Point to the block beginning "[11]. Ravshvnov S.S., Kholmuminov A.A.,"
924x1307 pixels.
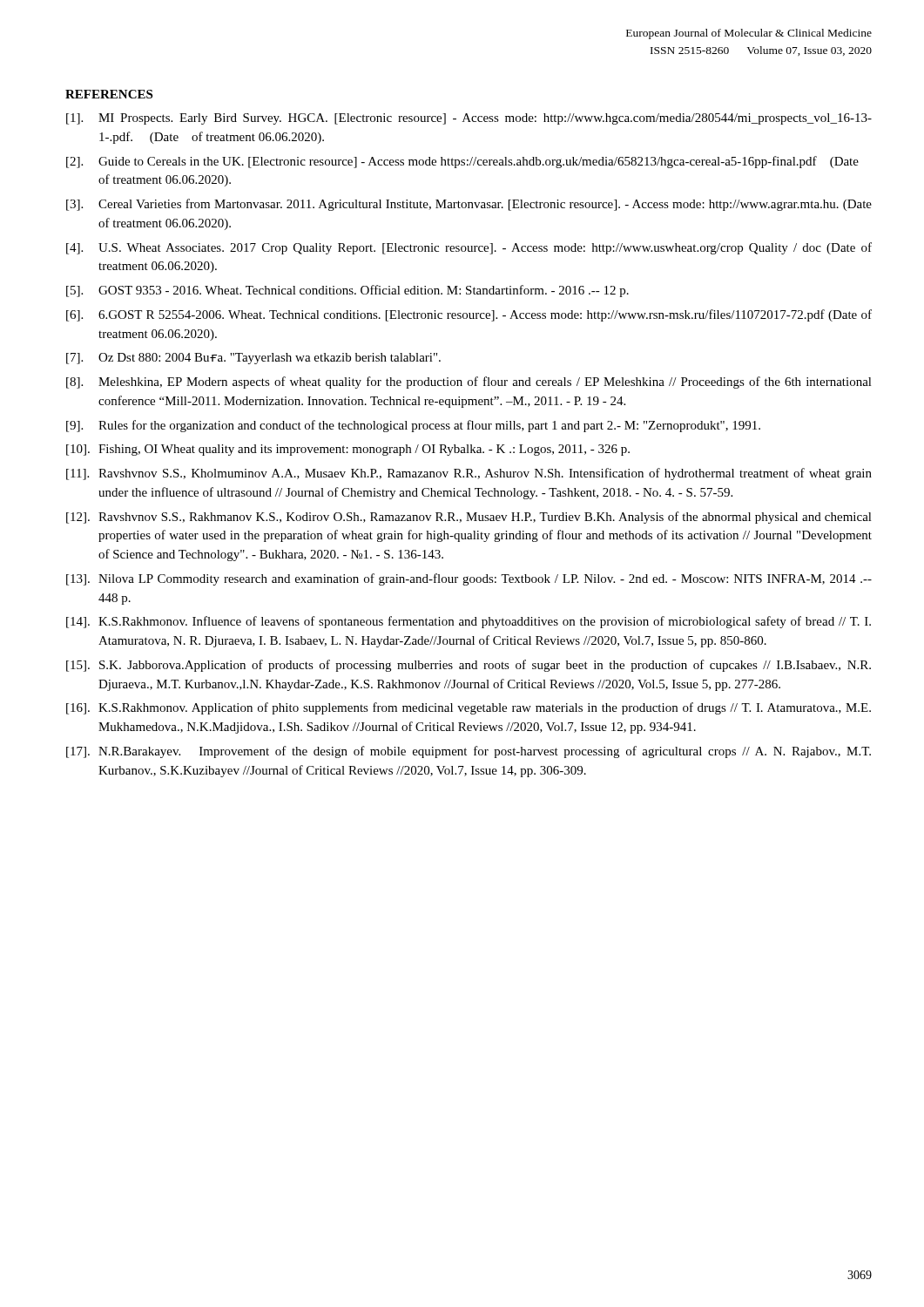(469, 483)
